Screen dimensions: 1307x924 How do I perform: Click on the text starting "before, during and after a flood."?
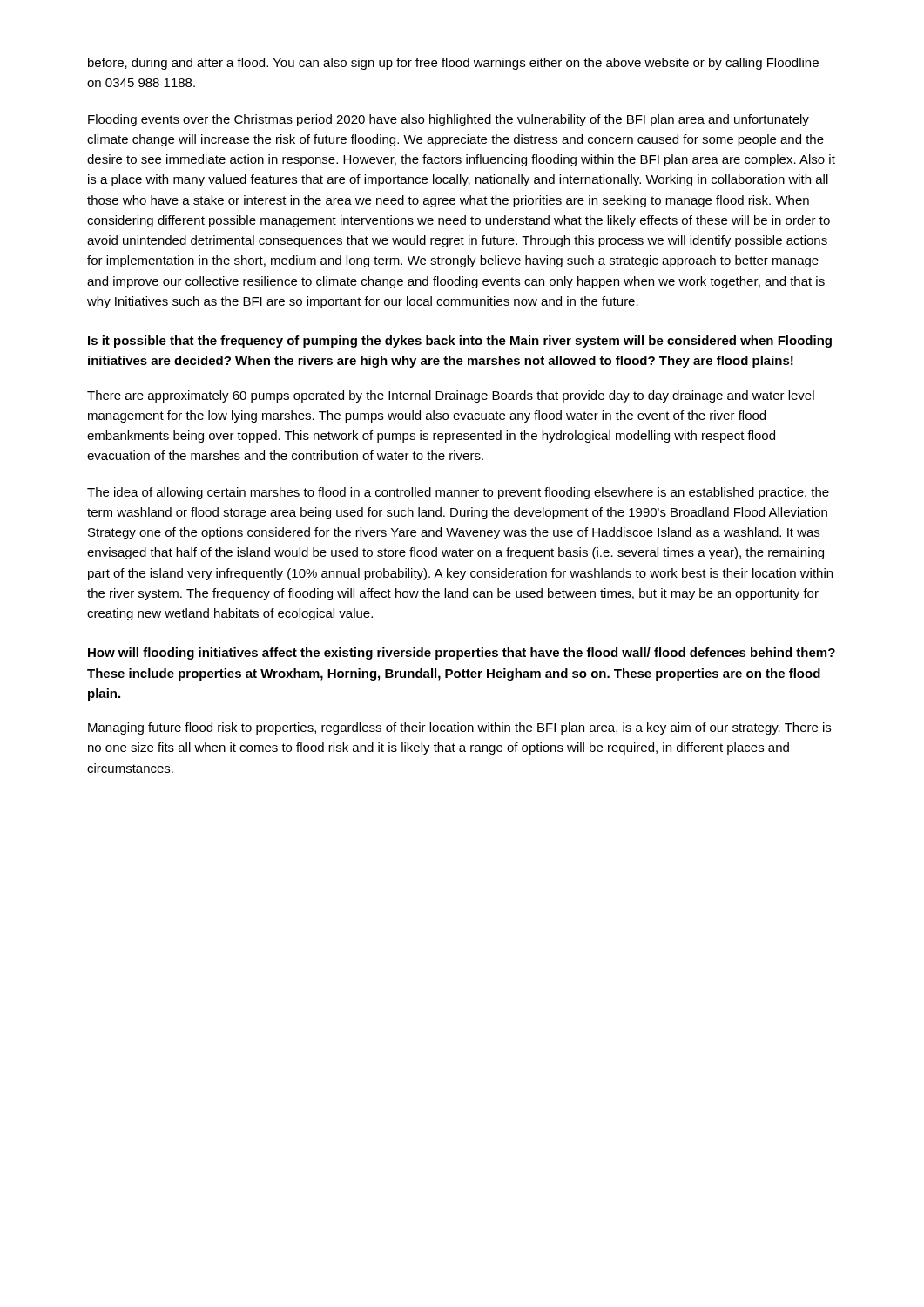pyautogui.click(x=453, y=72)
